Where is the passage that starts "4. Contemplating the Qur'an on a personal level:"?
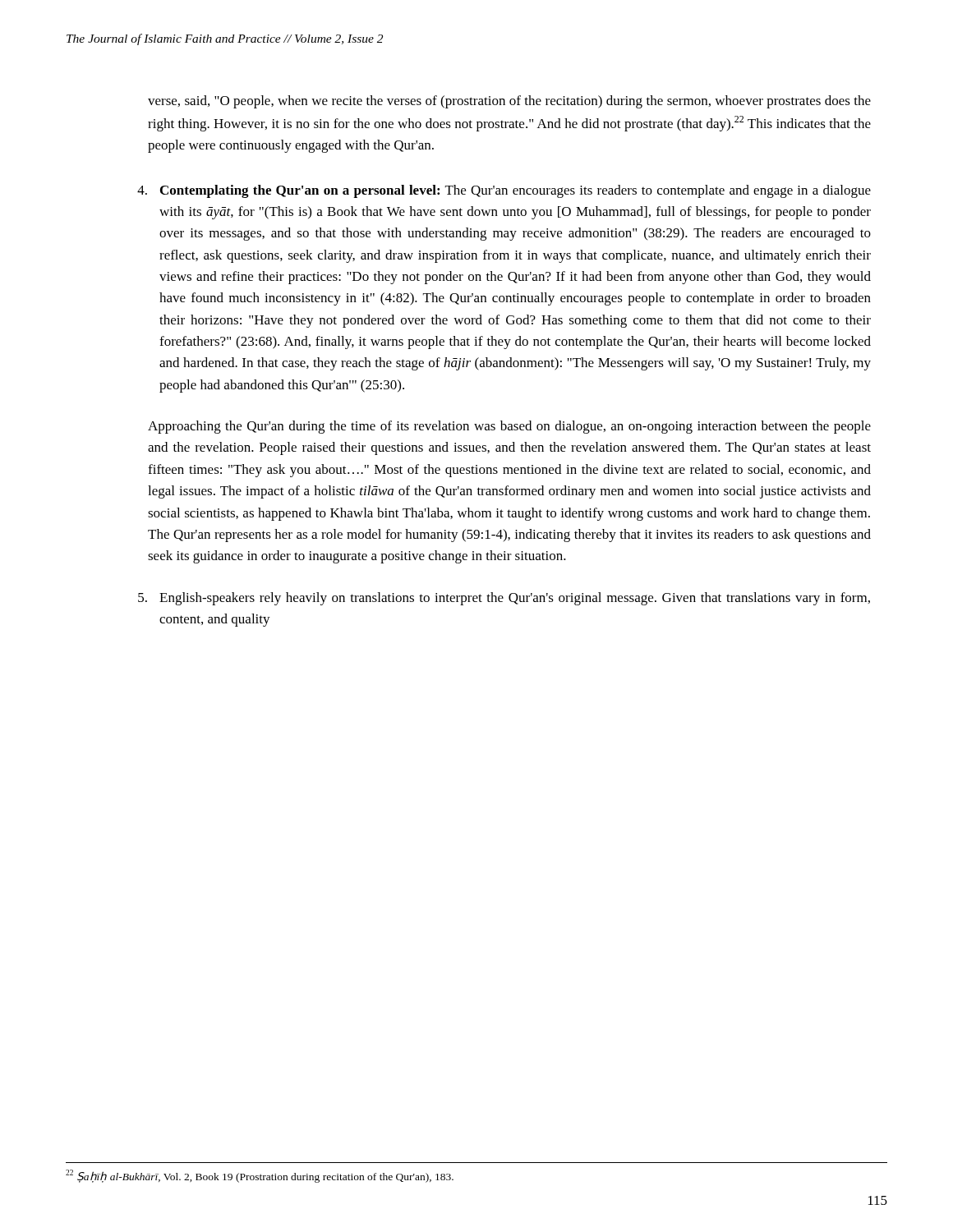 [468, 288]
